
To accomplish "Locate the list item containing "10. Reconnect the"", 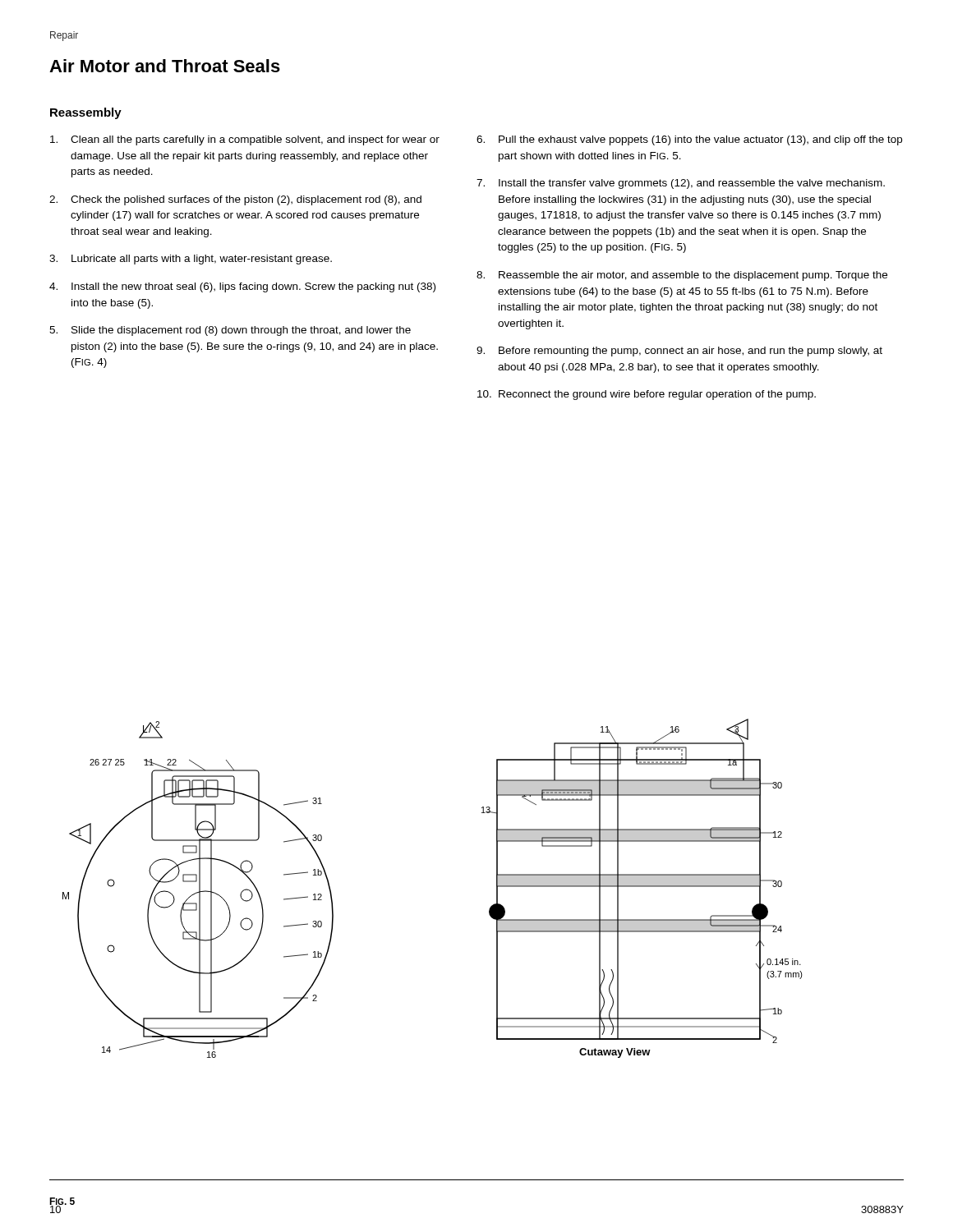I will [690, 394].
